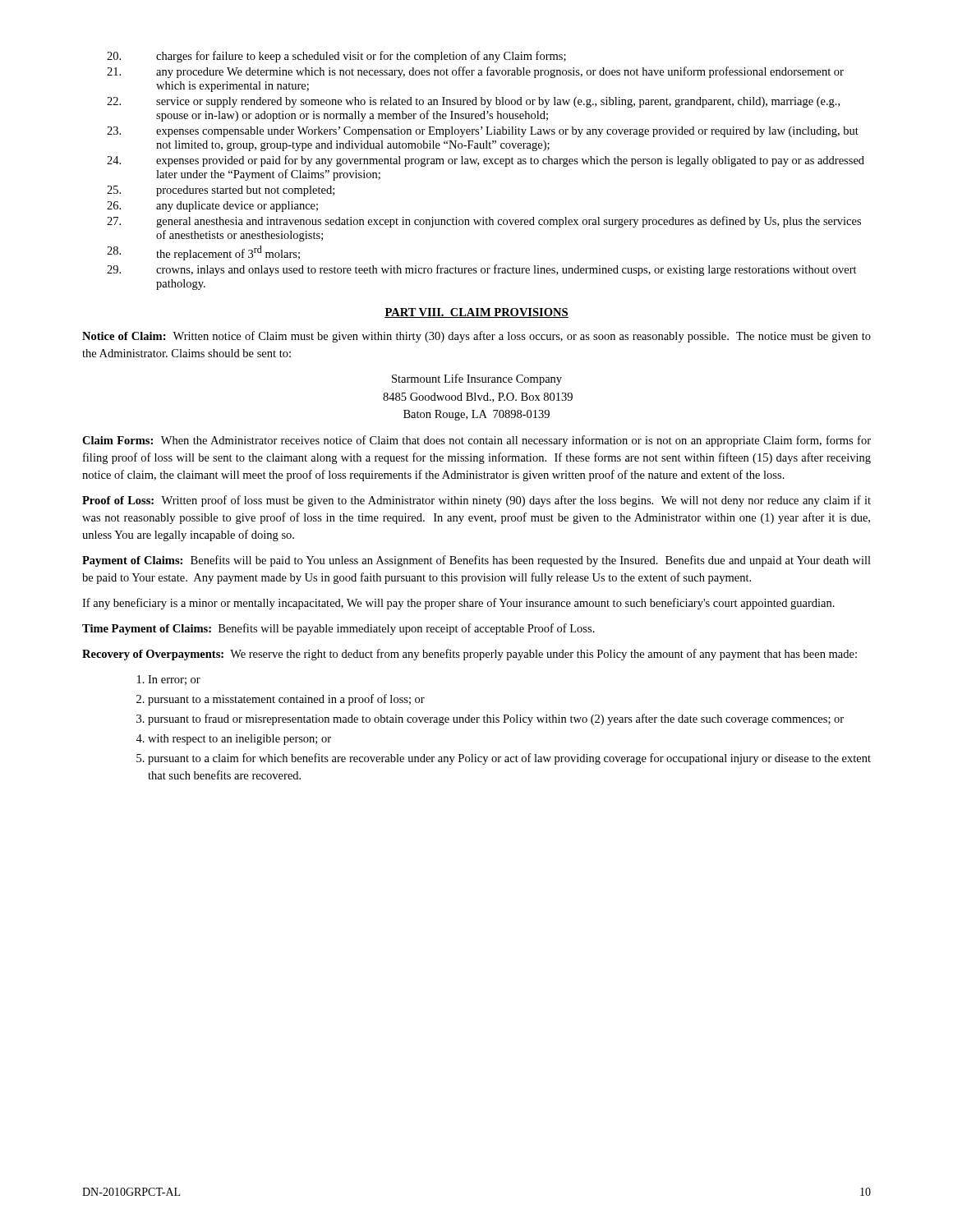The width and height of the screenshot is (953, 1232).
Task: Locate the text block starting "Starmount Life Insurance Company"
Action: (x=476, y=396)
